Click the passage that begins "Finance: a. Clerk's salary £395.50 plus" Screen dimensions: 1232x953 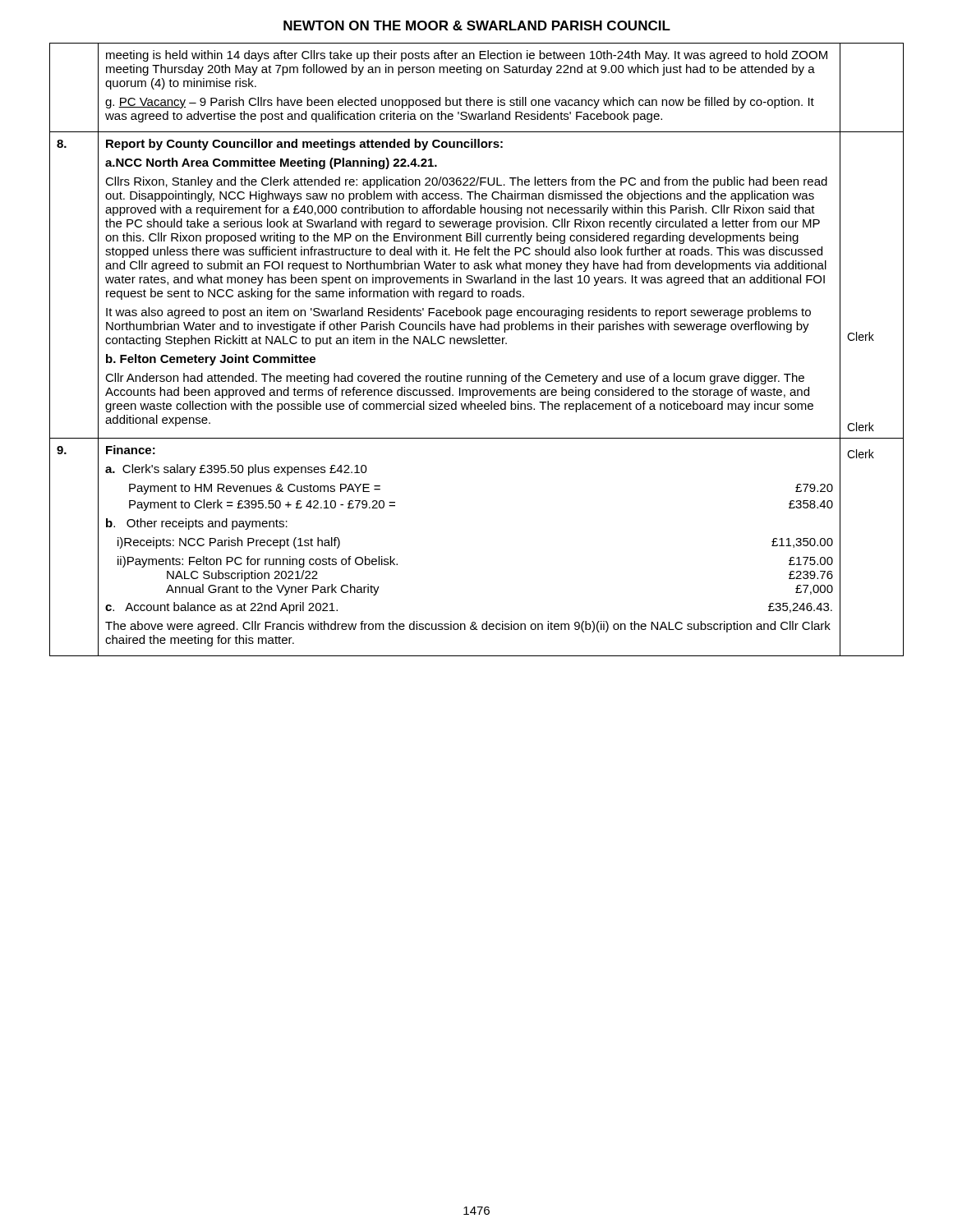[131, 450]
